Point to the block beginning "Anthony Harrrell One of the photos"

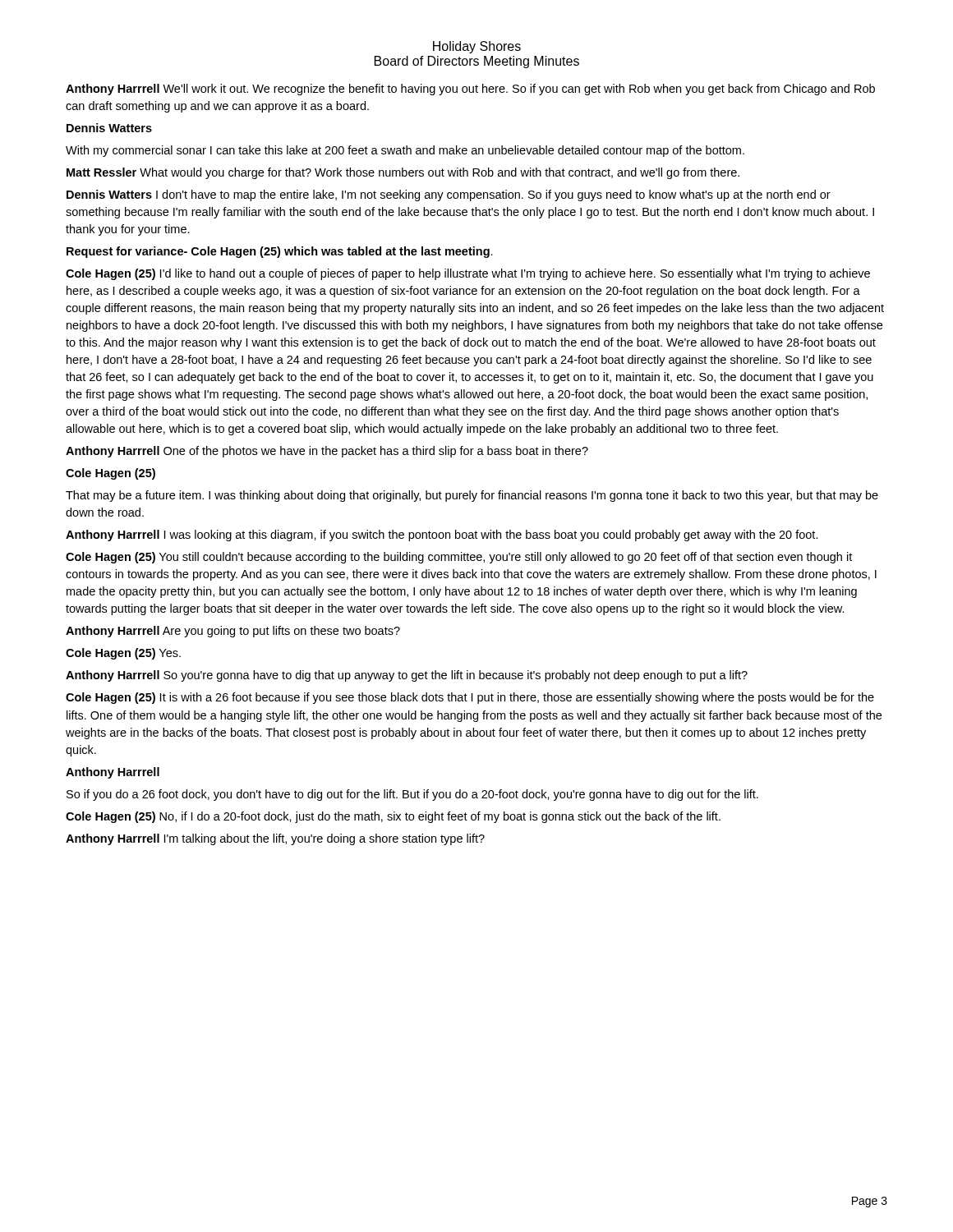[x=327, y=451]
